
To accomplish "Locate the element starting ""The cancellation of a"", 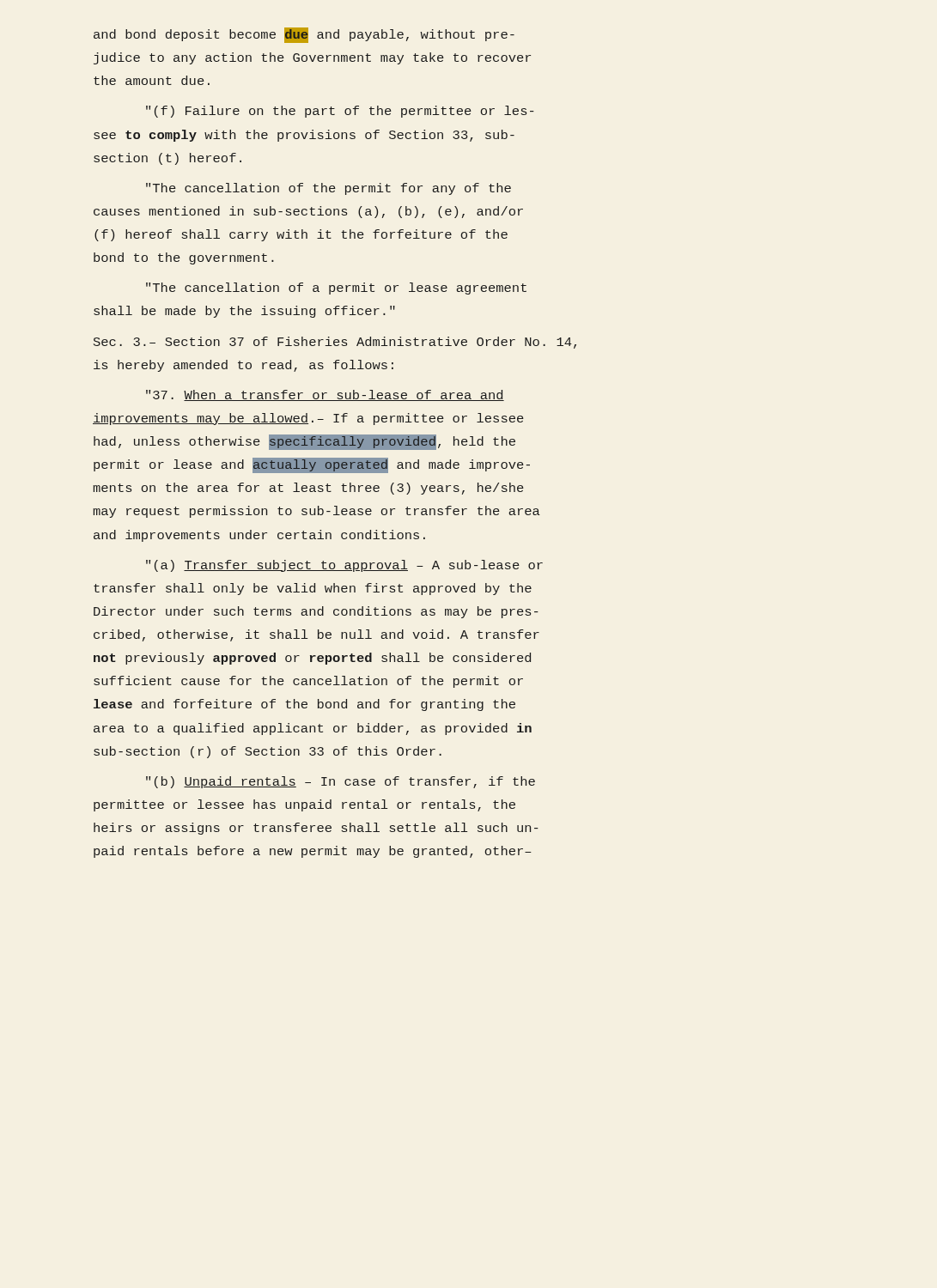I will 468,301.
